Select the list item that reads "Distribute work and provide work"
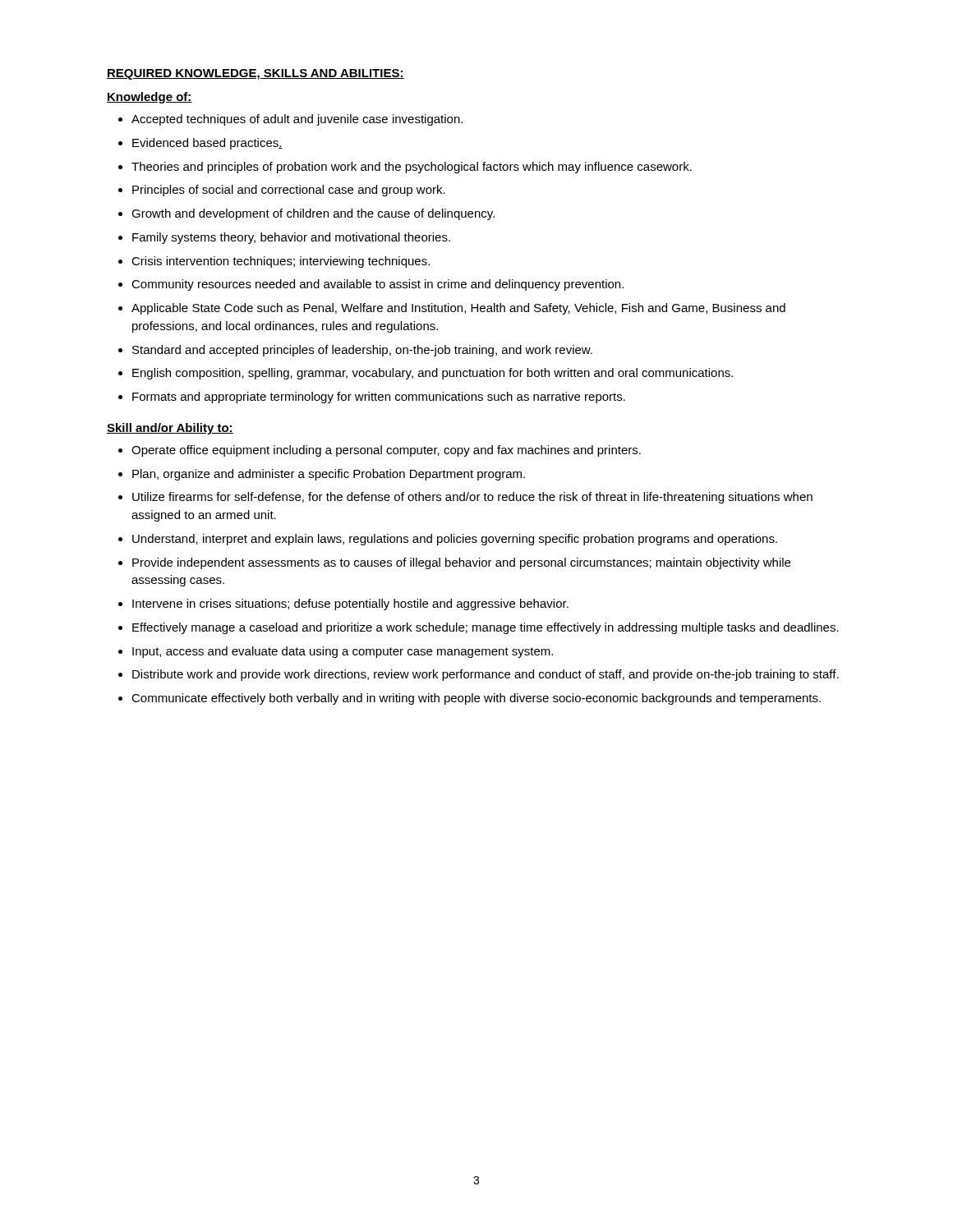 (x=489, y=674)
